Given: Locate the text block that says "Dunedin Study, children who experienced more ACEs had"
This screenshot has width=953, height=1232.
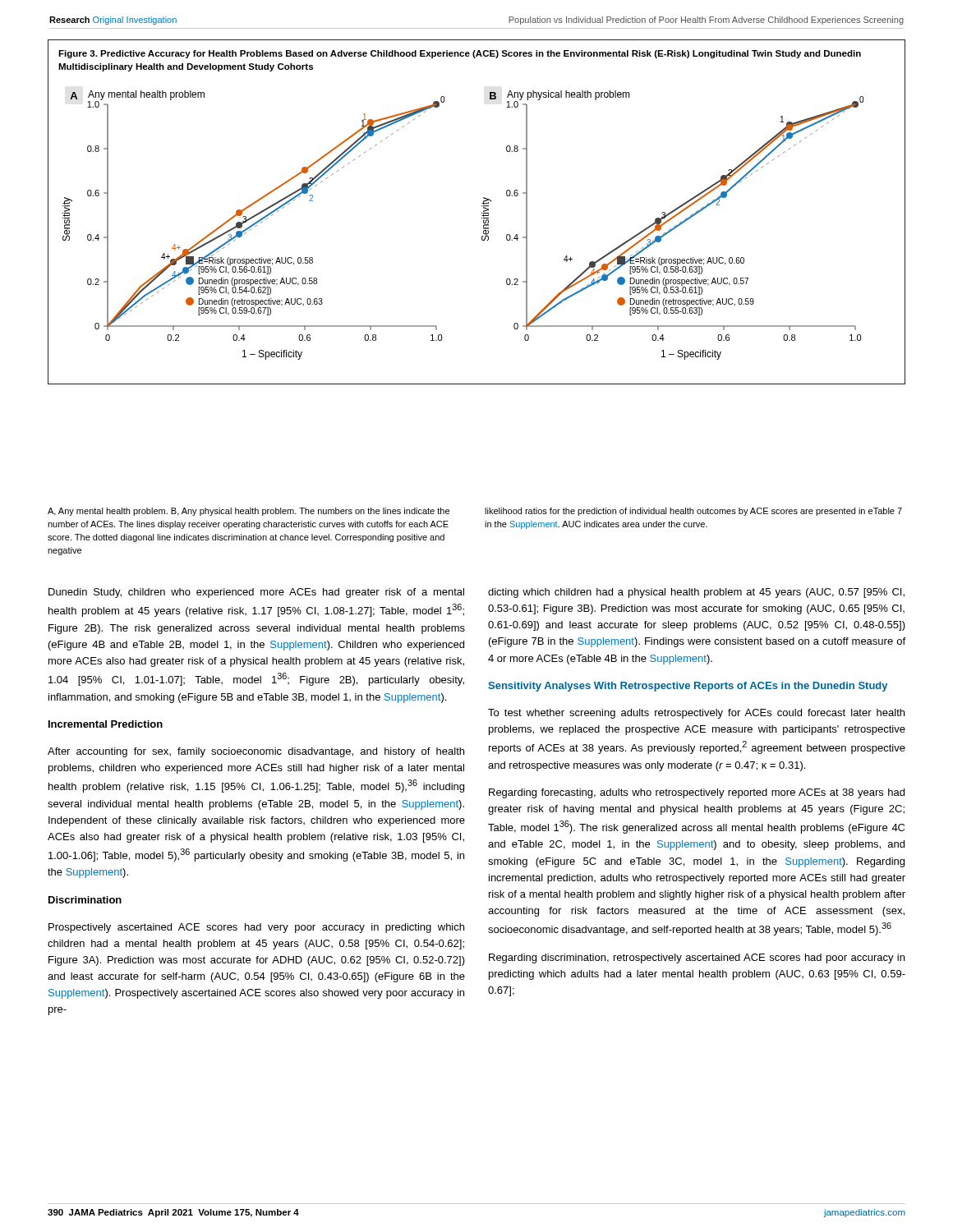Looking at the screenshot, I should coord(256,645).
